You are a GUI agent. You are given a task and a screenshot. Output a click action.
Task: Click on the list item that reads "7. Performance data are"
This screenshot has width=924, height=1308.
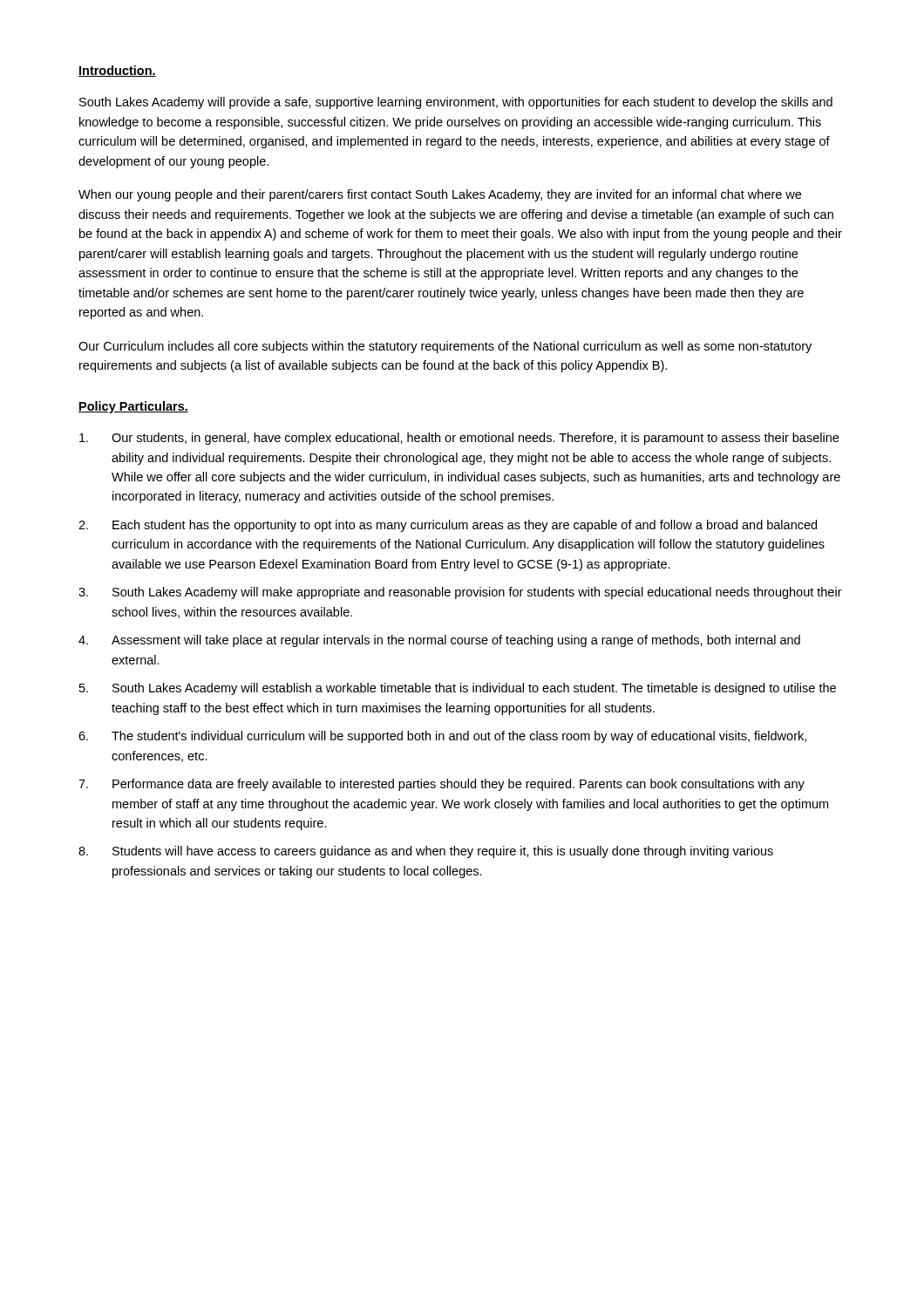462,804
